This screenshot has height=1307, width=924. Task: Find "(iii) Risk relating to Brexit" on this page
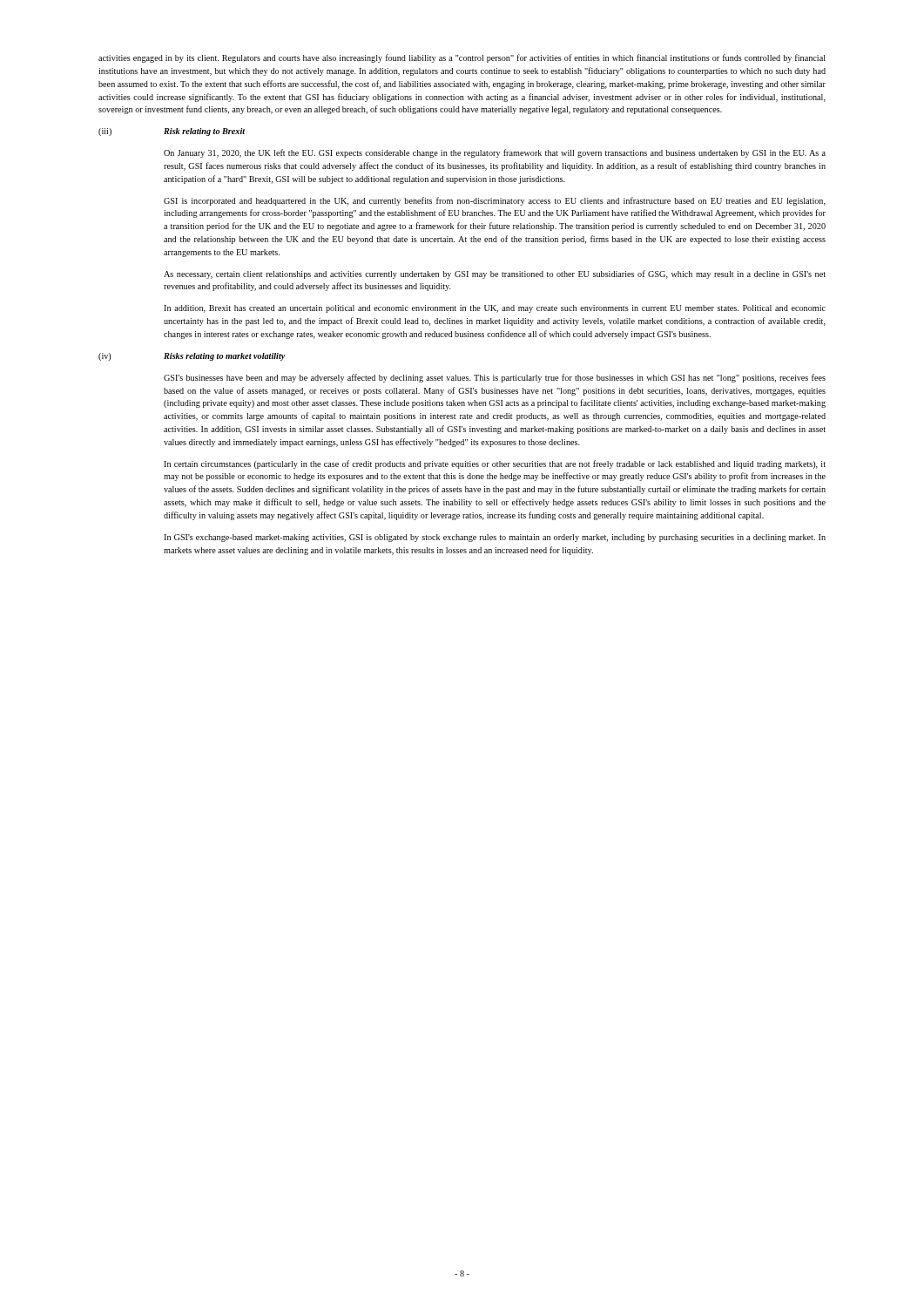click(172, 132)
